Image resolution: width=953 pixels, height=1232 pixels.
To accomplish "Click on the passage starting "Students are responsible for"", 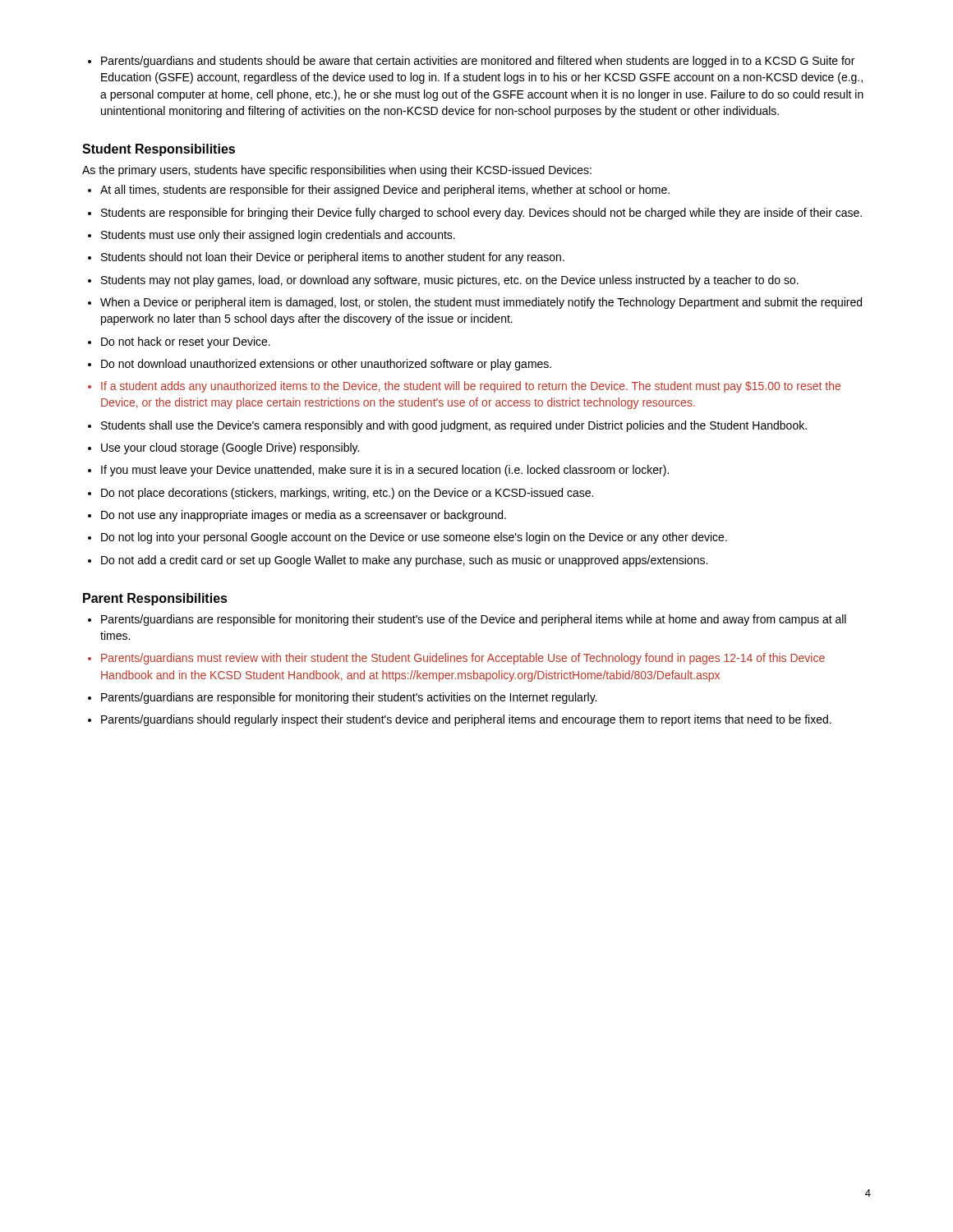I will [486, 213].
